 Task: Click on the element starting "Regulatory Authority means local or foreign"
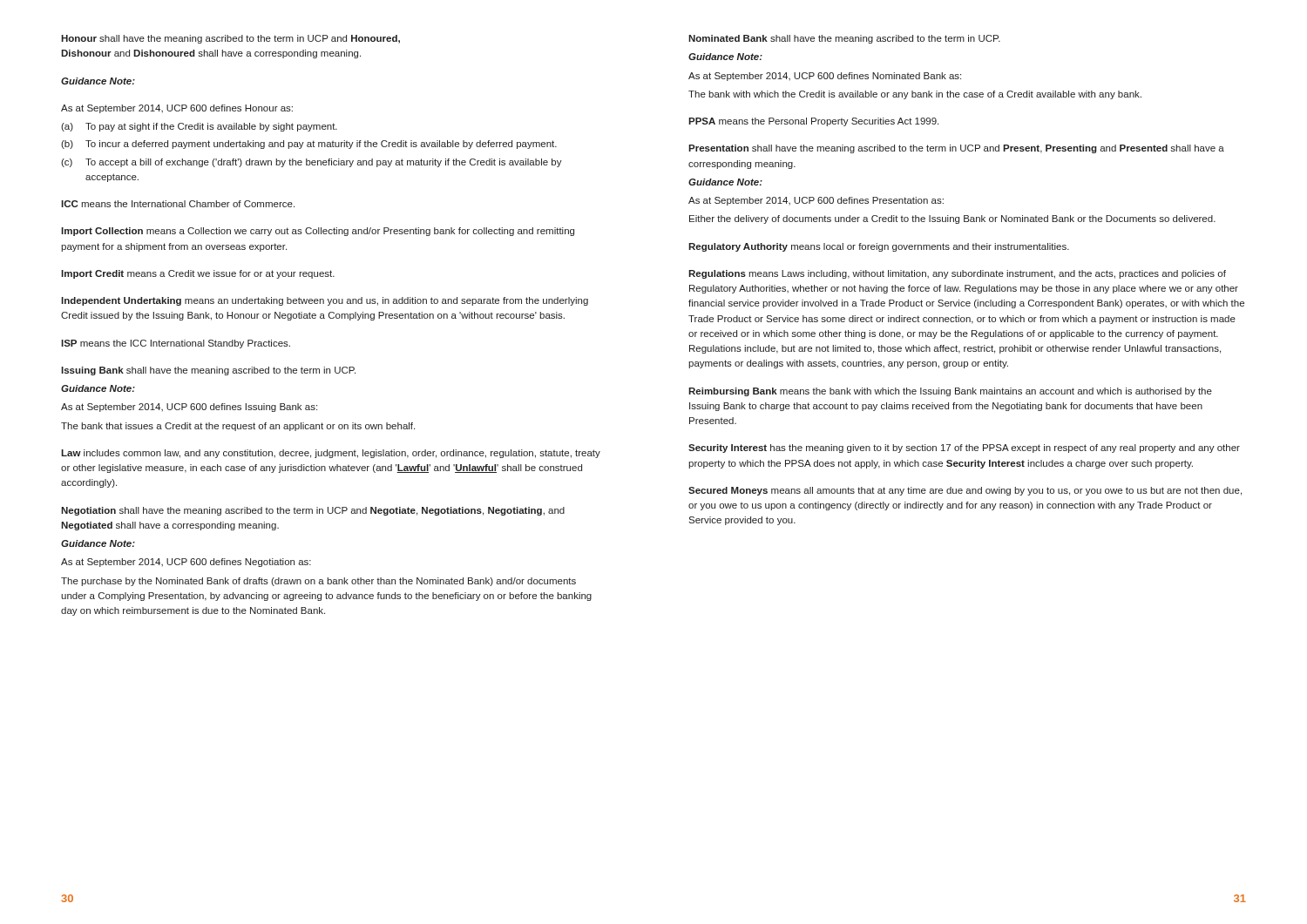point(967,247)
